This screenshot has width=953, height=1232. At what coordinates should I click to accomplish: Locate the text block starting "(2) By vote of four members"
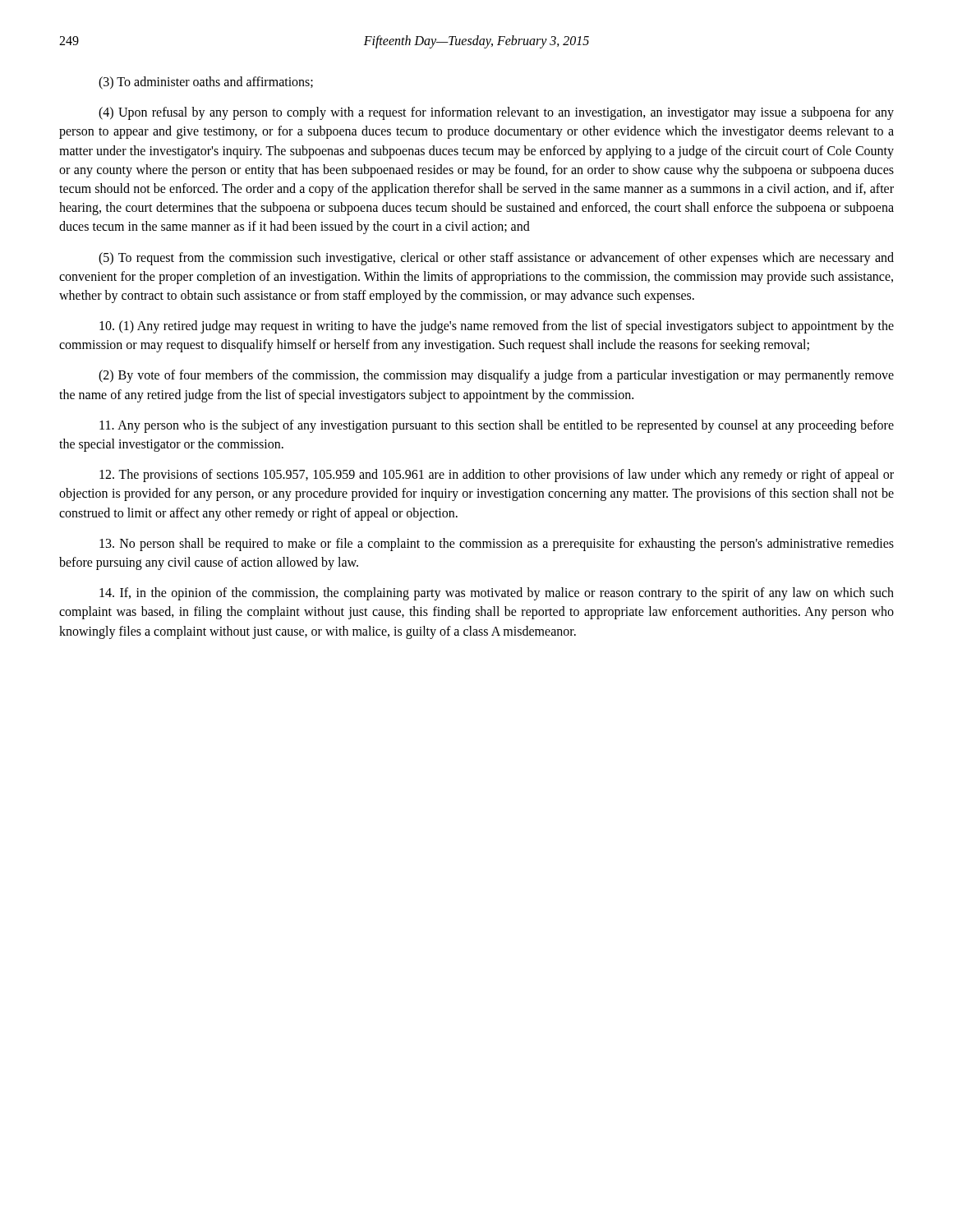click(x=476, y=385)
